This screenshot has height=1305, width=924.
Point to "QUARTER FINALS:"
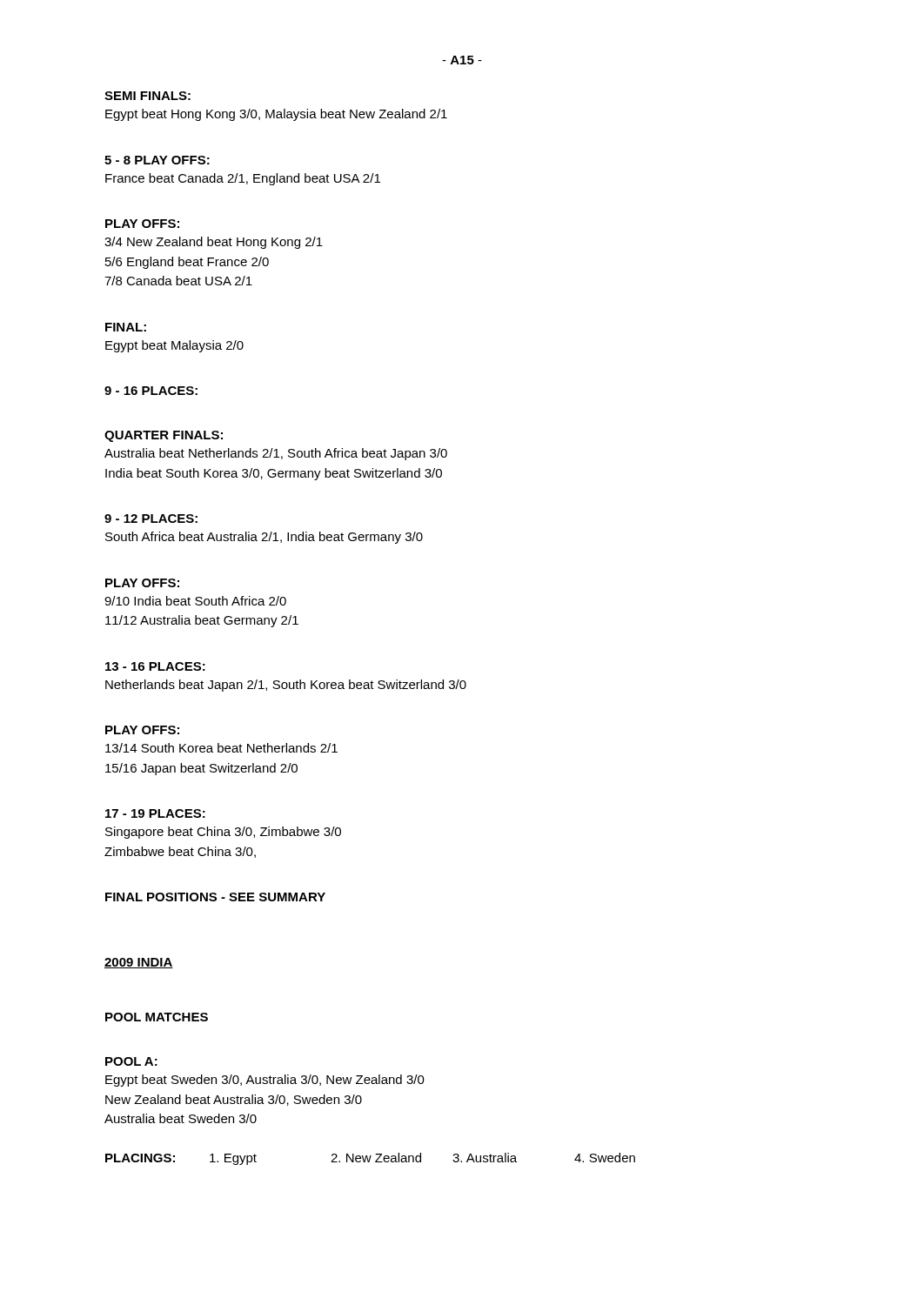164,435
